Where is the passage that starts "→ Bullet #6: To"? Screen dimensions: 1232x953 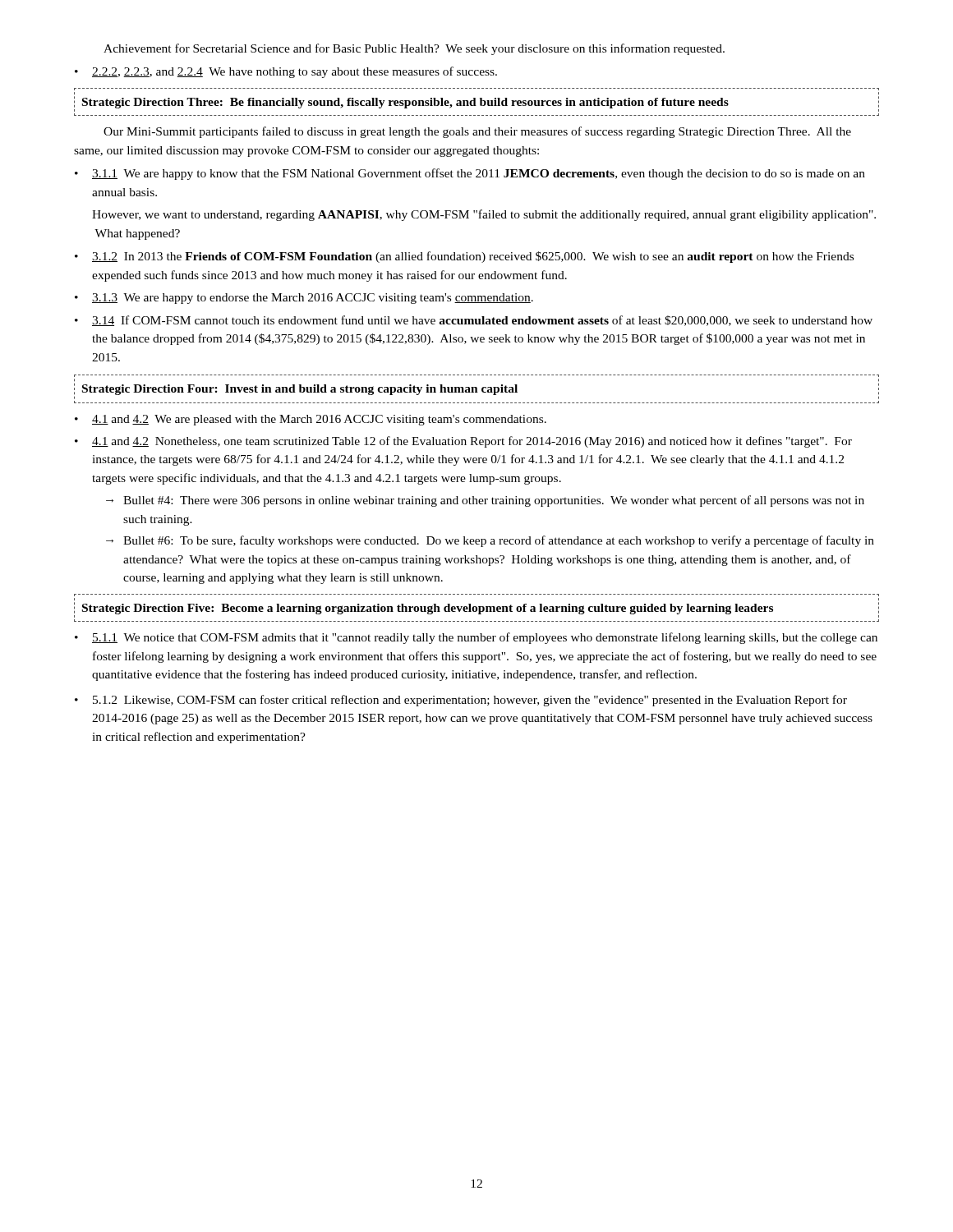491,559
